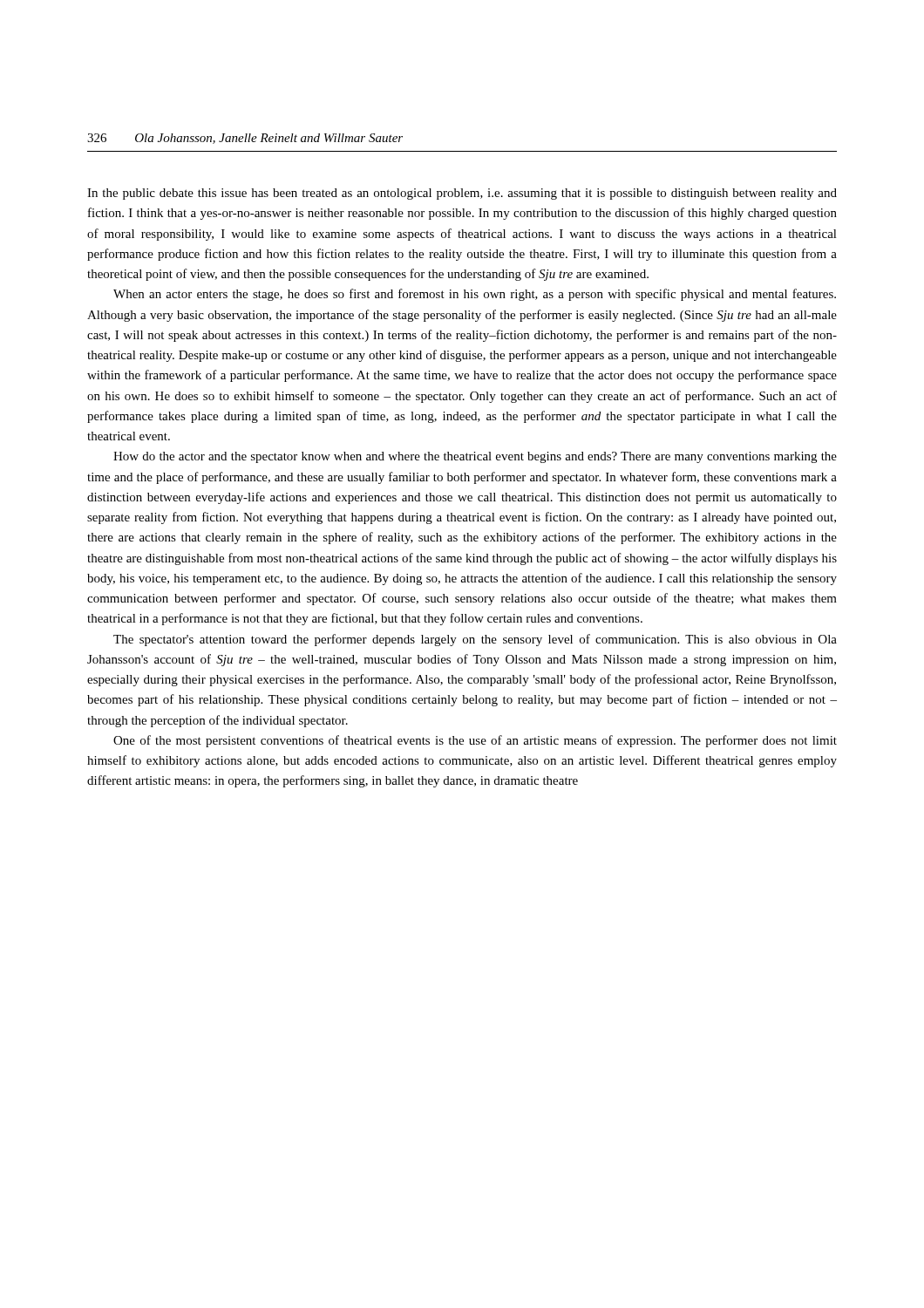Find the element starting "One of the most persistent"
This screenshot has height=1308, width=924.
click(x=462, y=761)
